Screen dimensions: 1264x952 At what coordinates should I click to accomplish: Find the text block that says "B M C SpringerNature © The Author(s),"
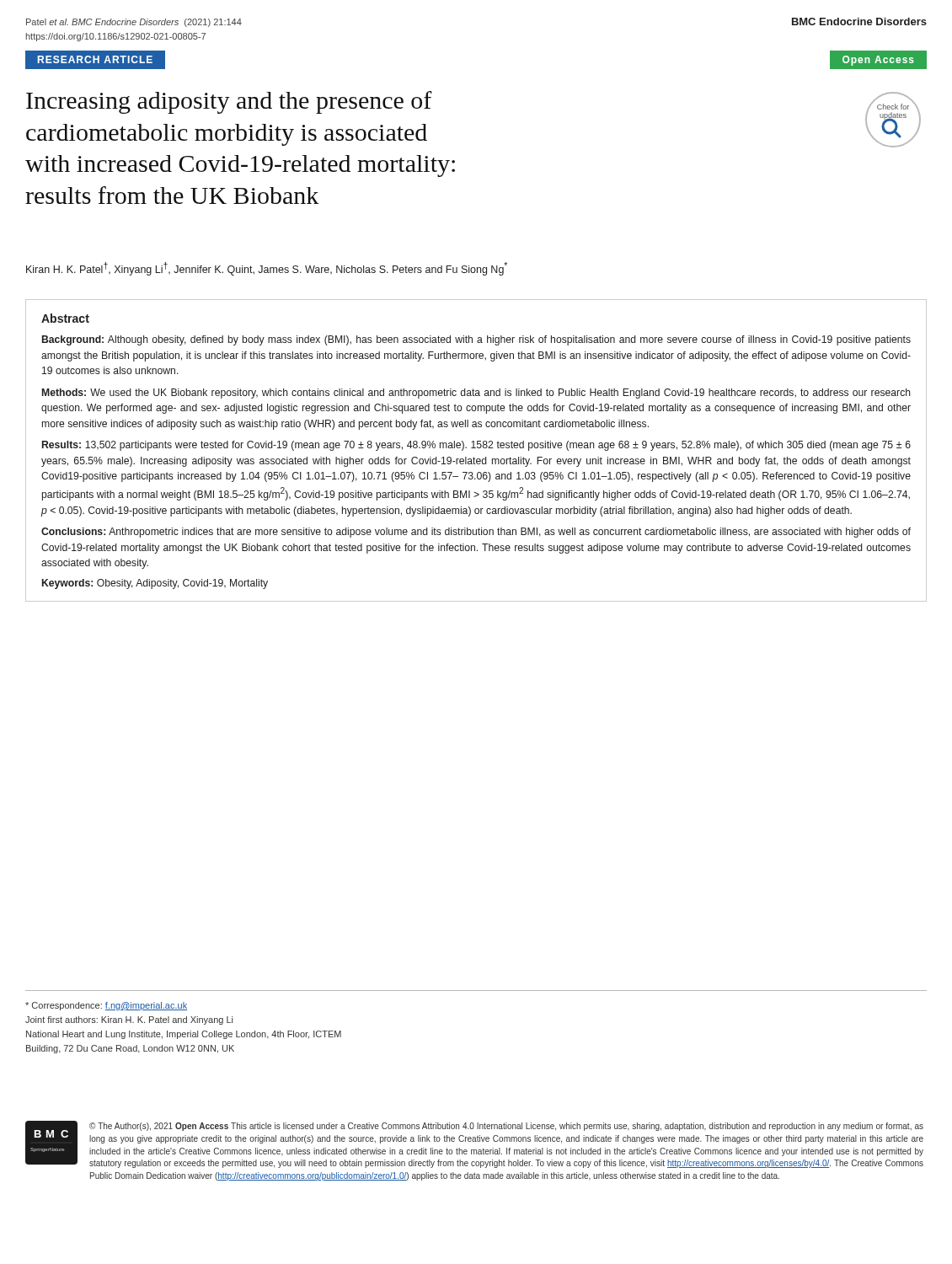(474, 1152)
